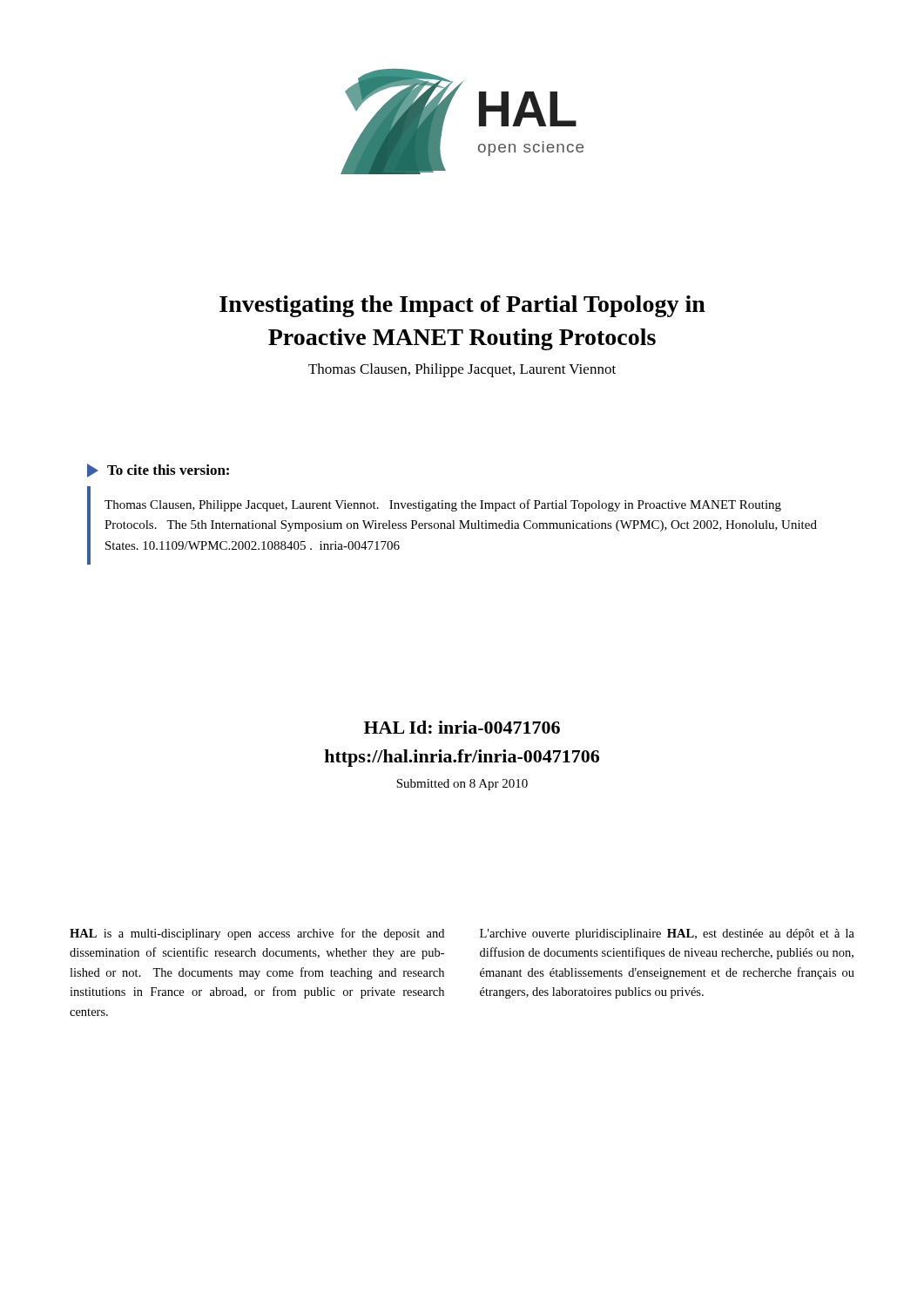
Task: Select a logo
Action: (x=462, y=122)
